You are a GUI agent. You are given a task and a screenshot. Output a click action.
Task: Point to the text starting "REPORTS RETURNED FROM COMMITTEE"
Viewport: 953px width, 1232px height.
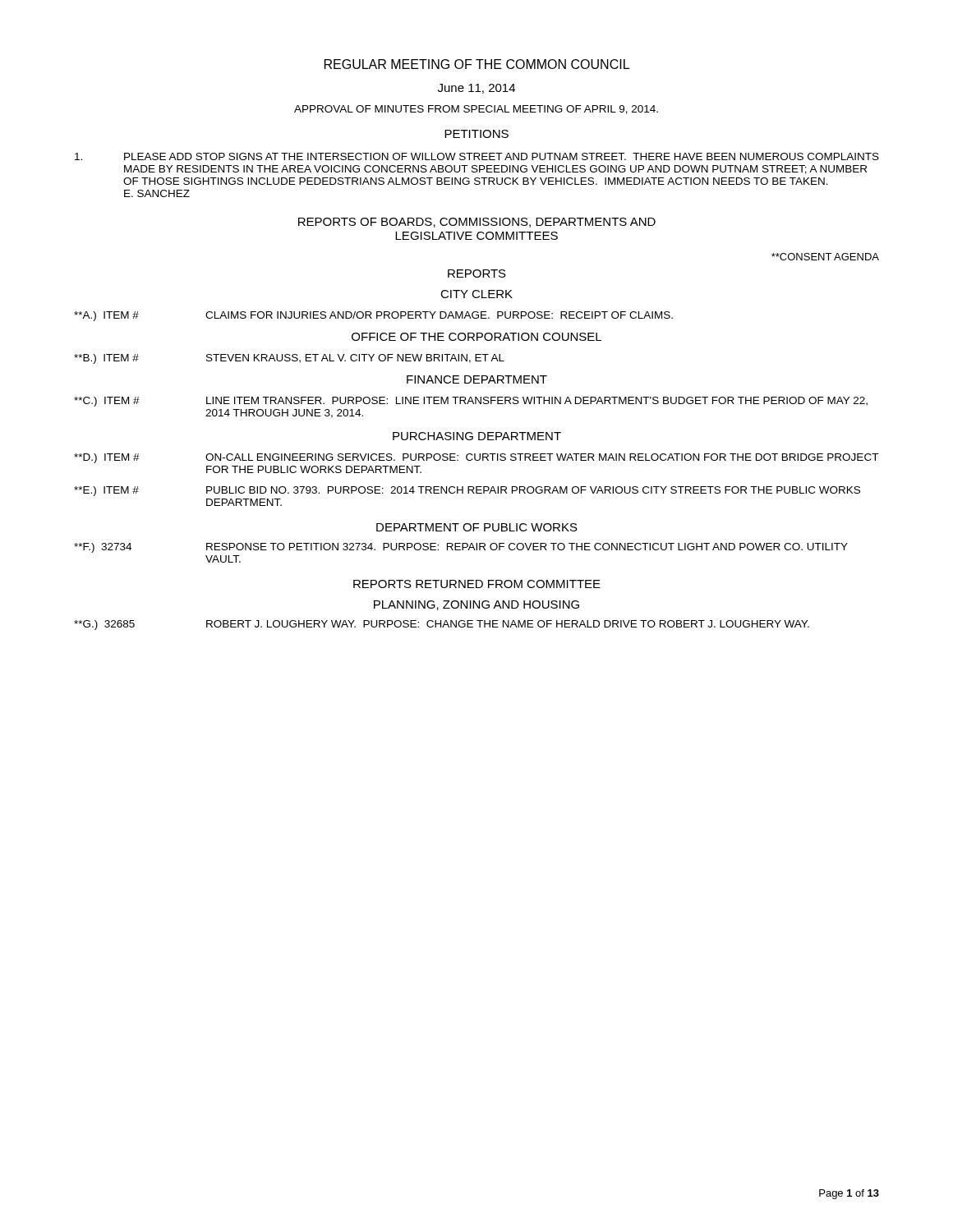point(476,584)
